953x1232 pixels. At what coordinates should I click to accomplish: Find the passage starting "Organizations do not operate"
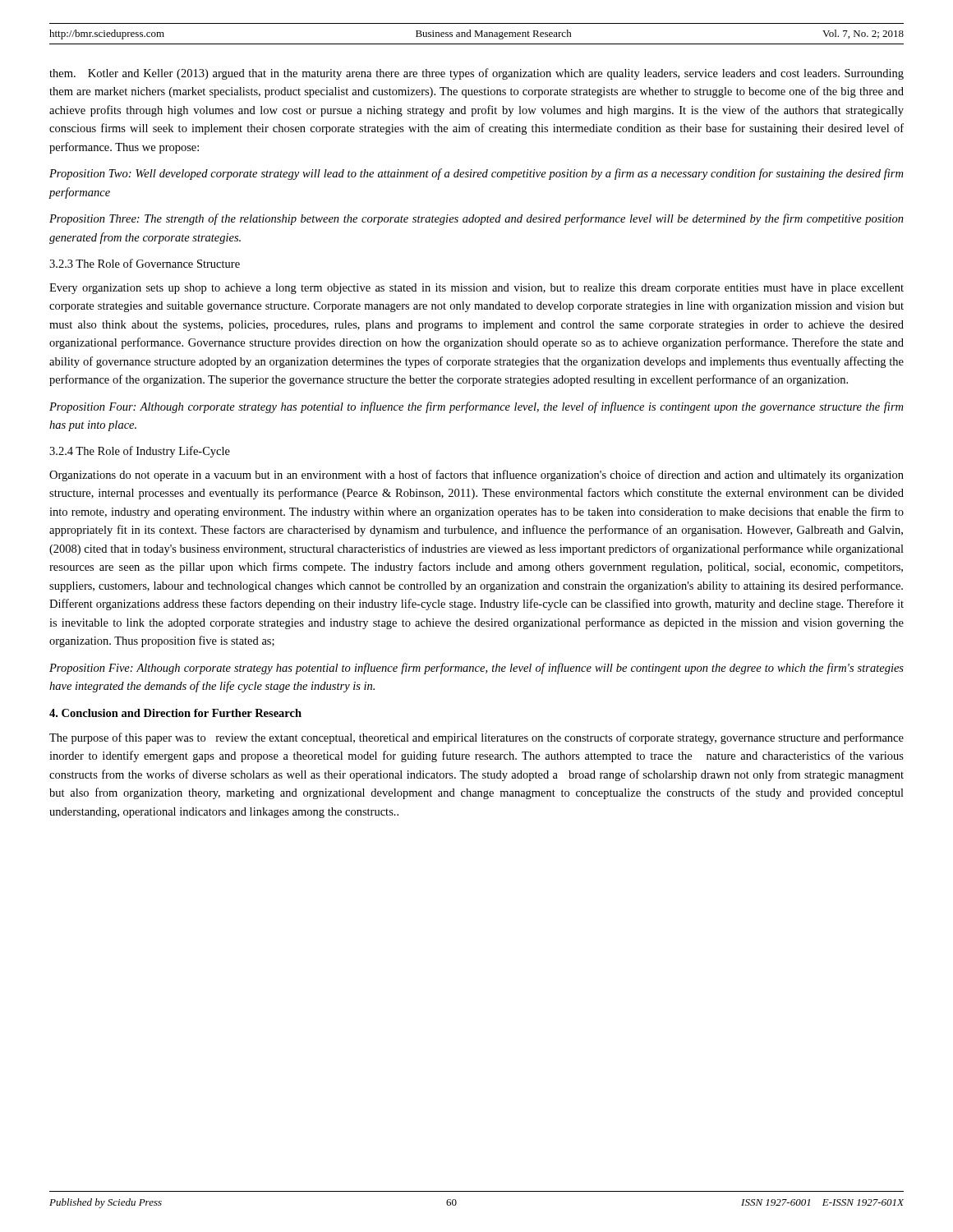point(476,558)
